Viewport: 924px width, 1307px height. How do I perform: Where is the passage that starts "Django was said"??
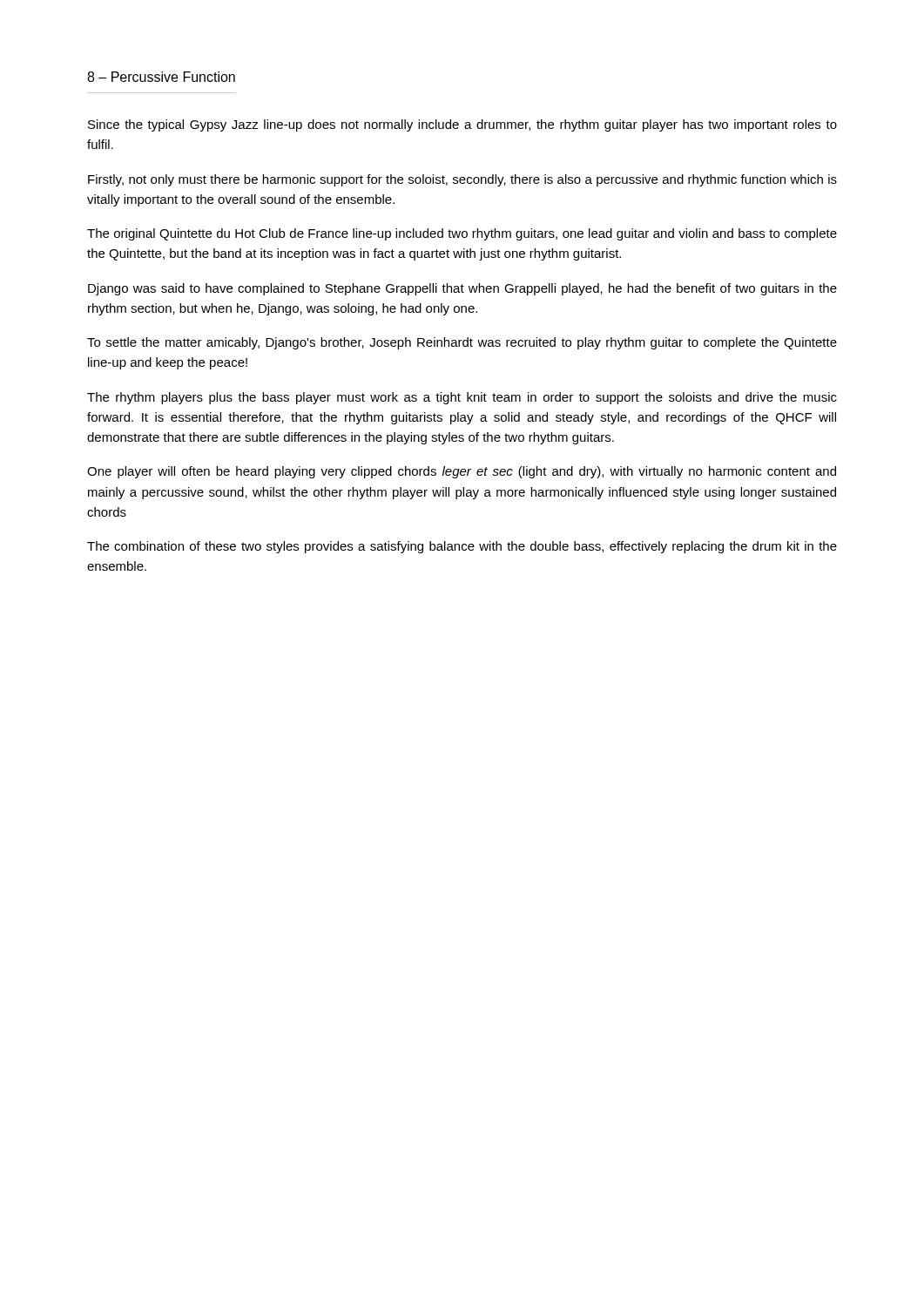point(462,298)
